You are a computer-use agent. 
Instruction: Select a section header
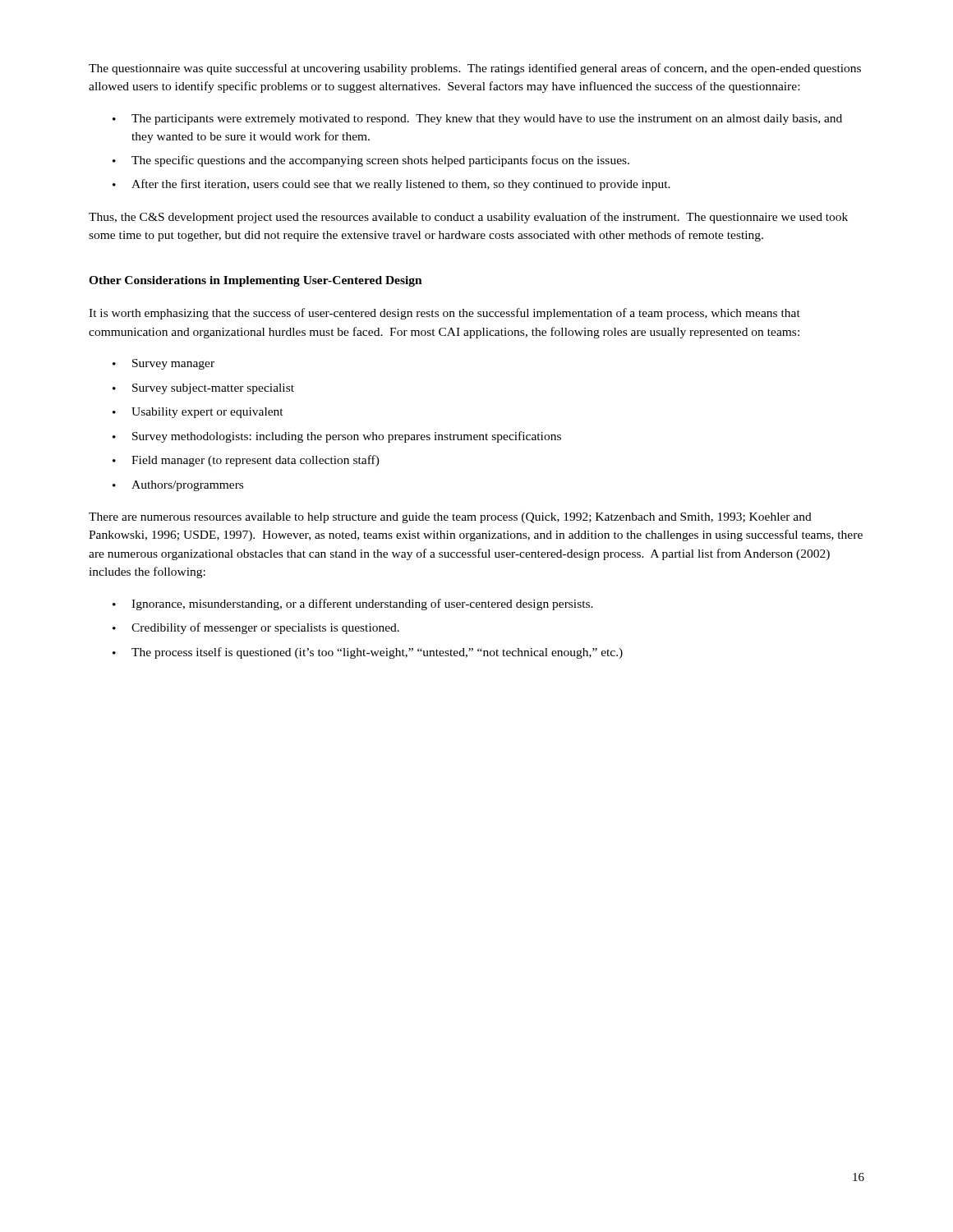pyautogui.click(x=255, y=279)
